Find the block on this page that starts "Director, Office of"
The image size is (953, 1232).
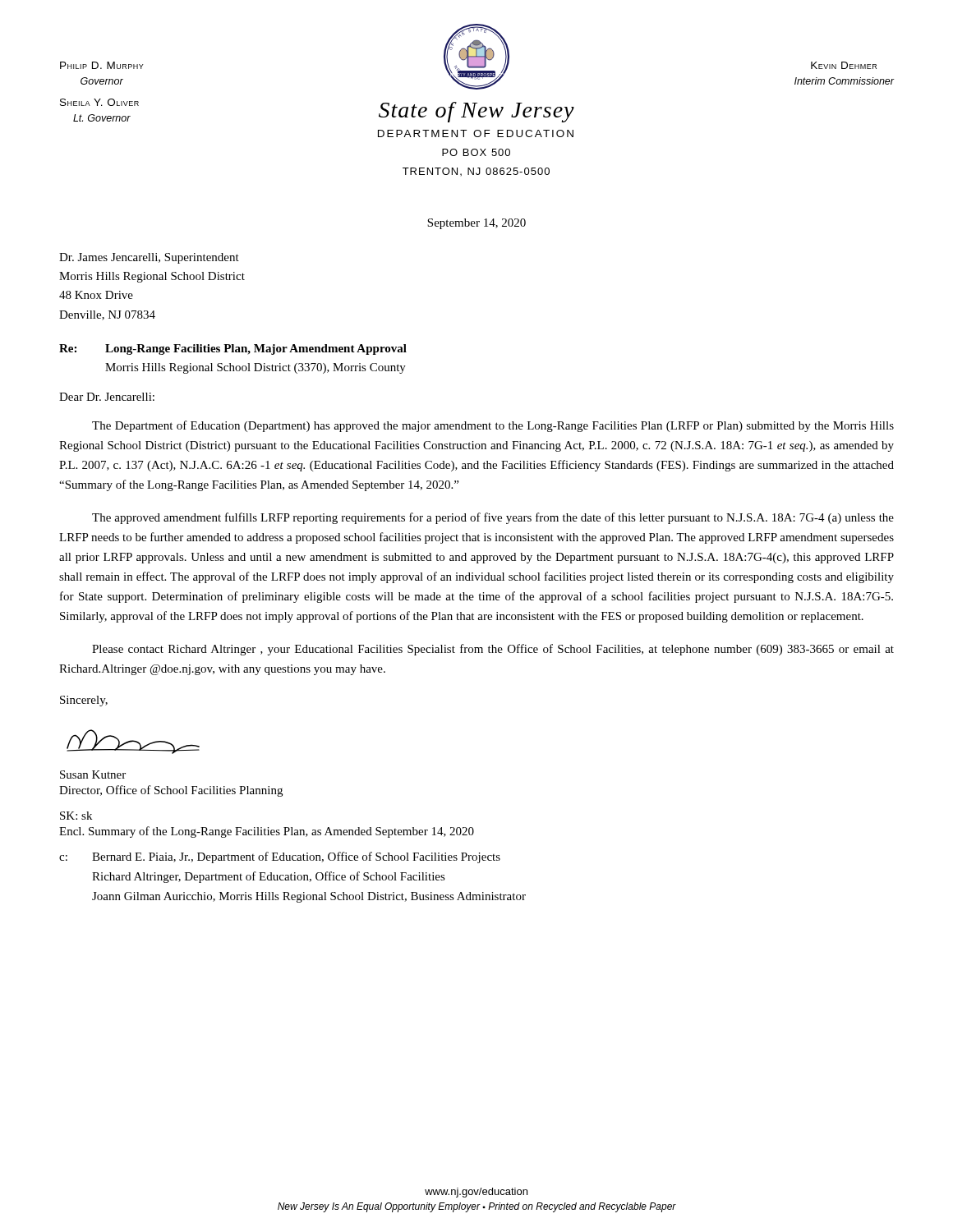171,790
